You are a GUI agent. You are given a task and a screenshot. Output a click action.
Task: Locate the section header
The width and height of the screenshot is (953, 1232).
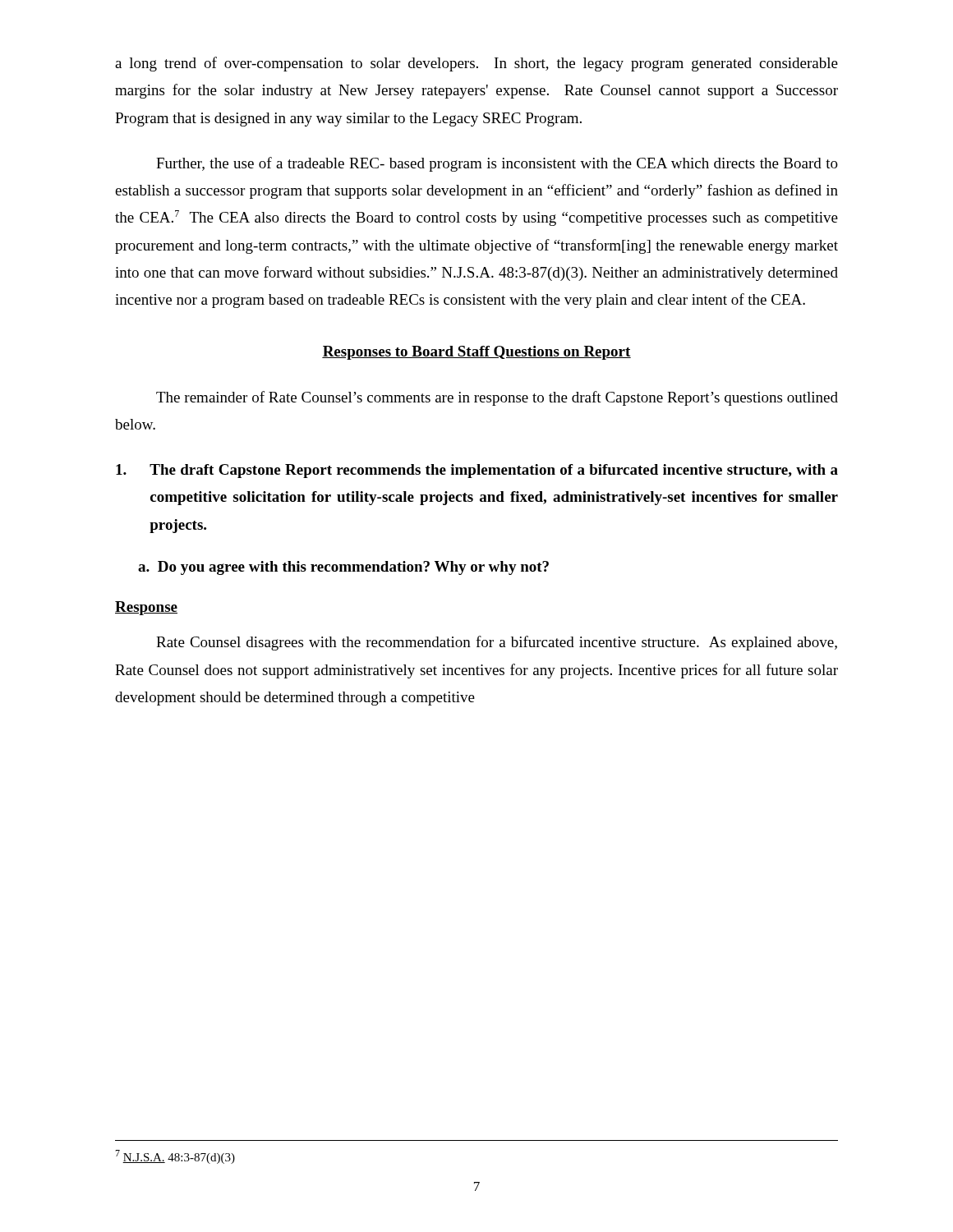pyautogui.click(x=476, y=351)
